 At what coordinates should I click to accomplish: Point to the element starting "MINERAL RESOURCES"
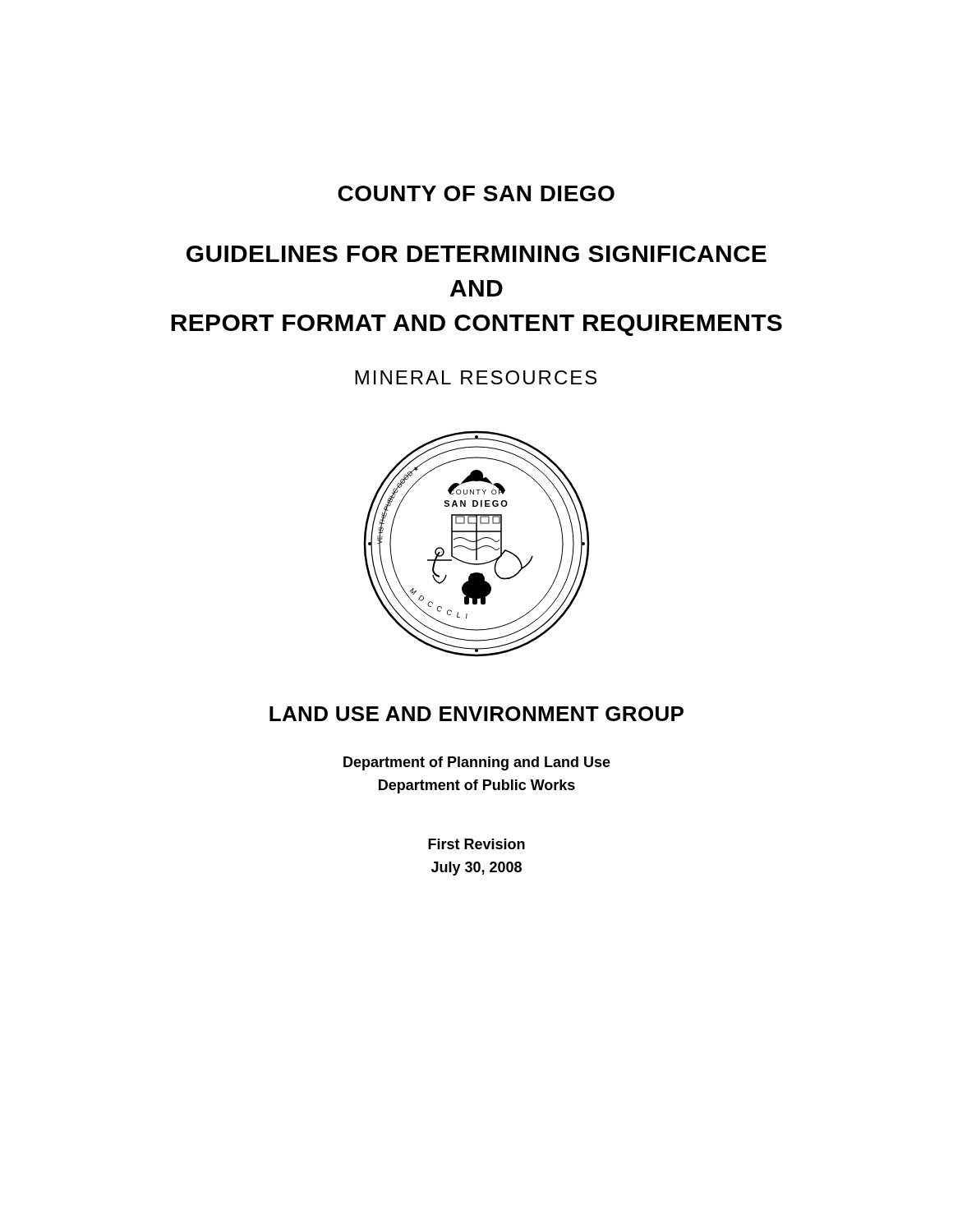476,377
